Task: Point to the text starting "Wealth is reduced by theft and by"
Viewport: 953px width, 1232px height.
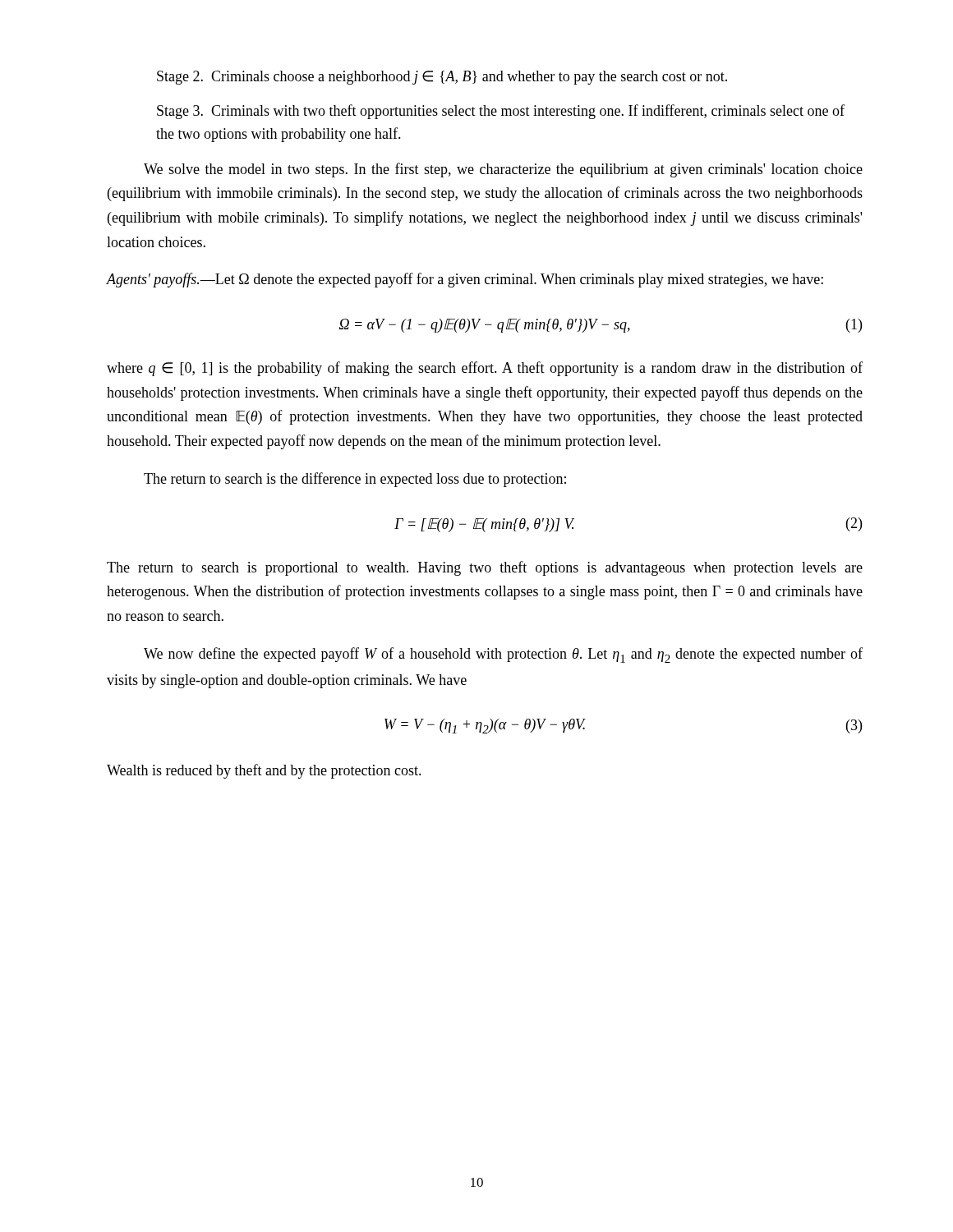Action: (x=264, y=771)
